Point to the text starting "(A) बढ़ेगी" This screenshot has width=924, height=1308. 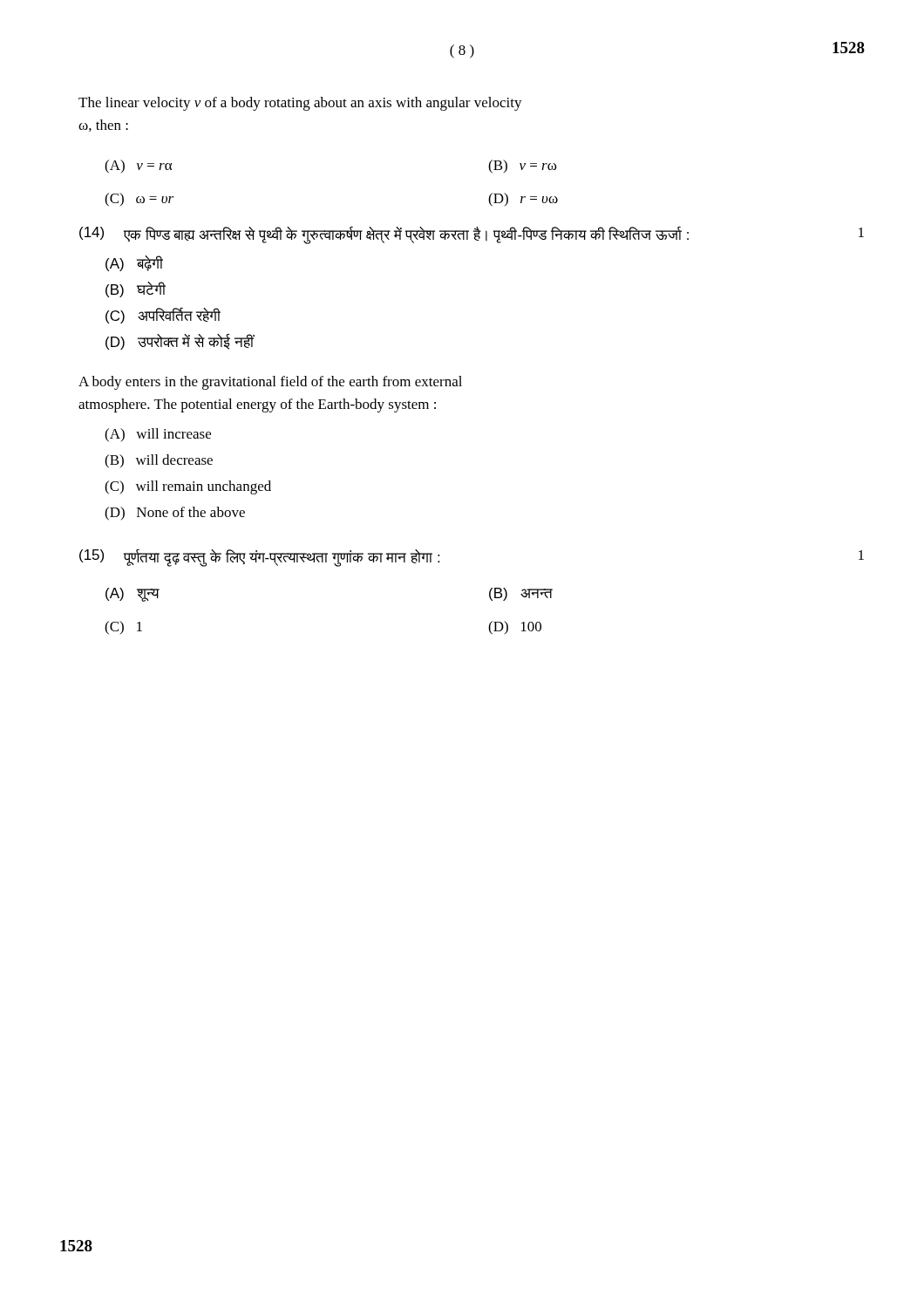tap(134, 264)
